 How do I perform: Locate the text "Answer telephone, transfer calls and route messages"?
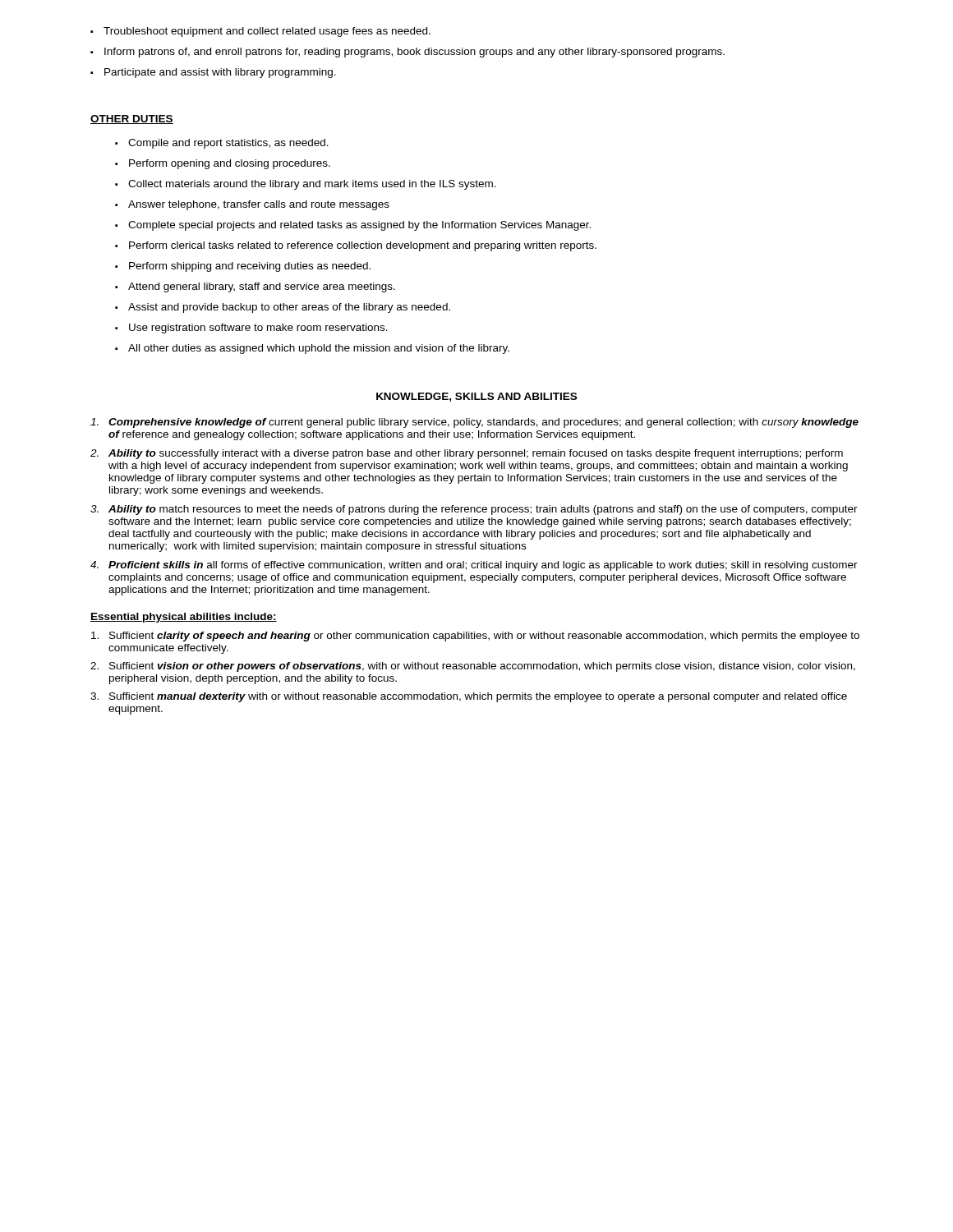[x=259, y=204]
